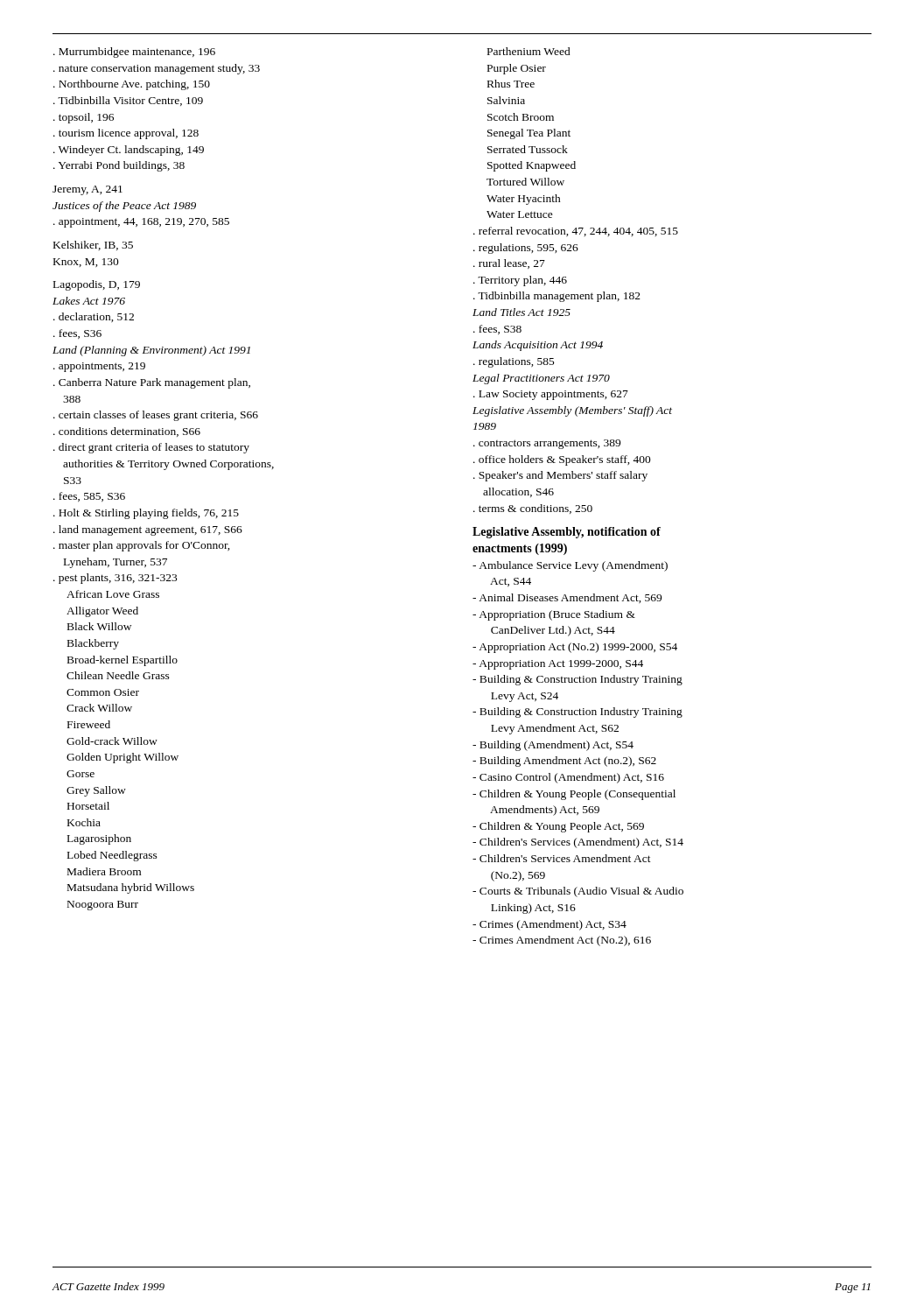Select the element starting ". regulations, 595, 626"

[x=525, y=247]
